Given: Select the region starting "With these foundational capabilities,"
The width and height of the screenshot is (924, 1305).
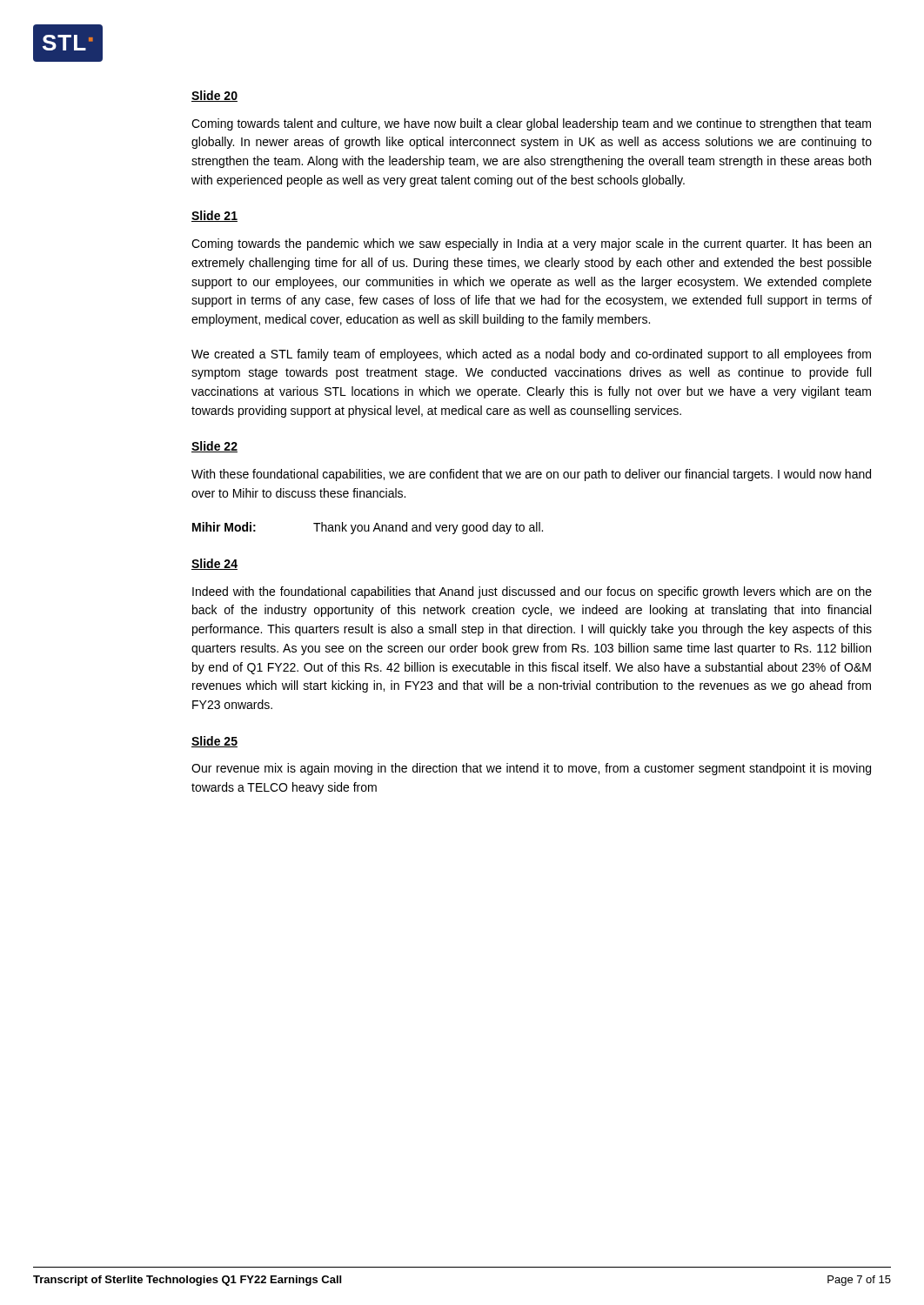Looking at the screenshot, I should point(532,484).
